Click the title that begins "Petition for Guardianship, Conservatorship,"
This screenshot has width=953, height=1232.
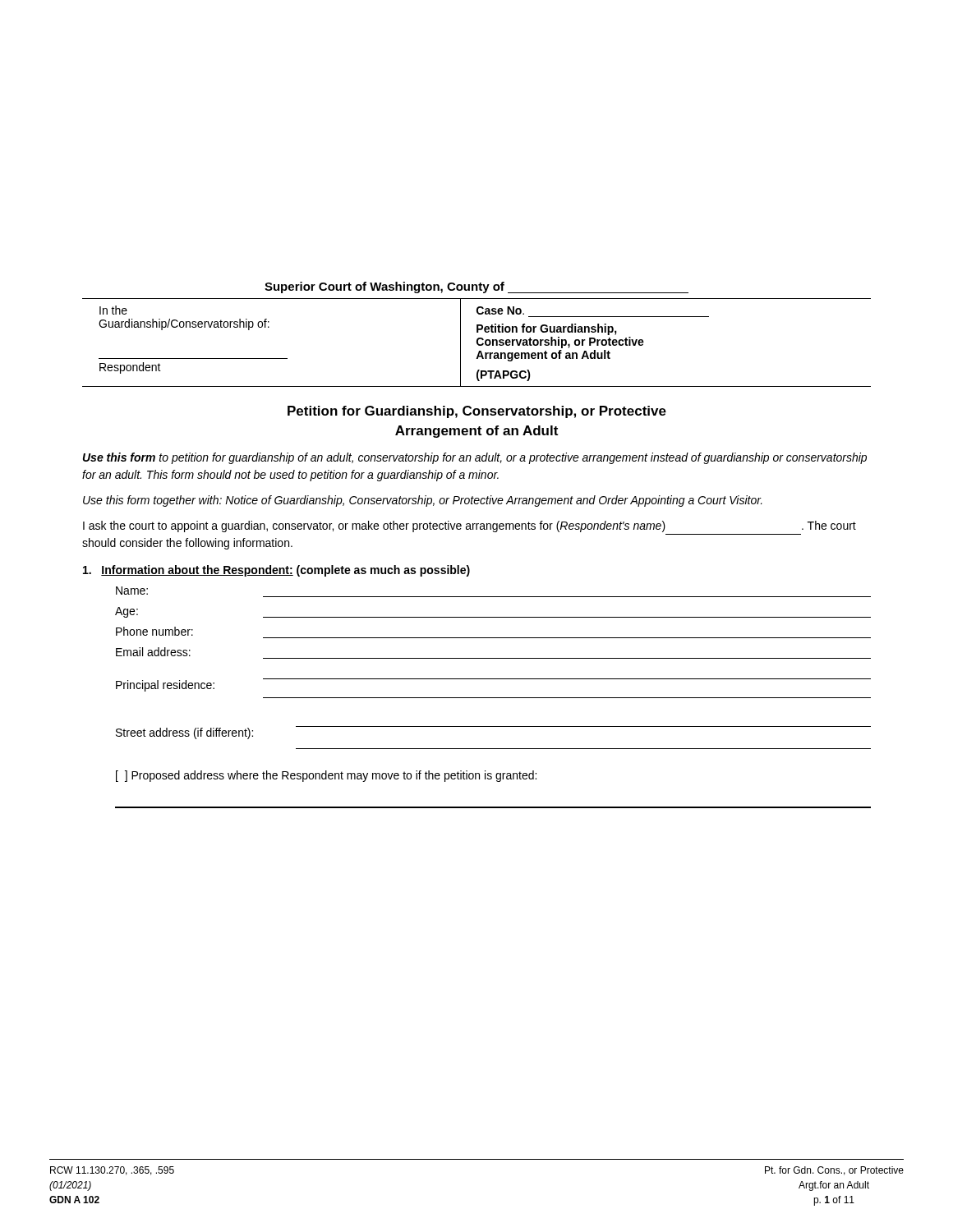point(476,421)
